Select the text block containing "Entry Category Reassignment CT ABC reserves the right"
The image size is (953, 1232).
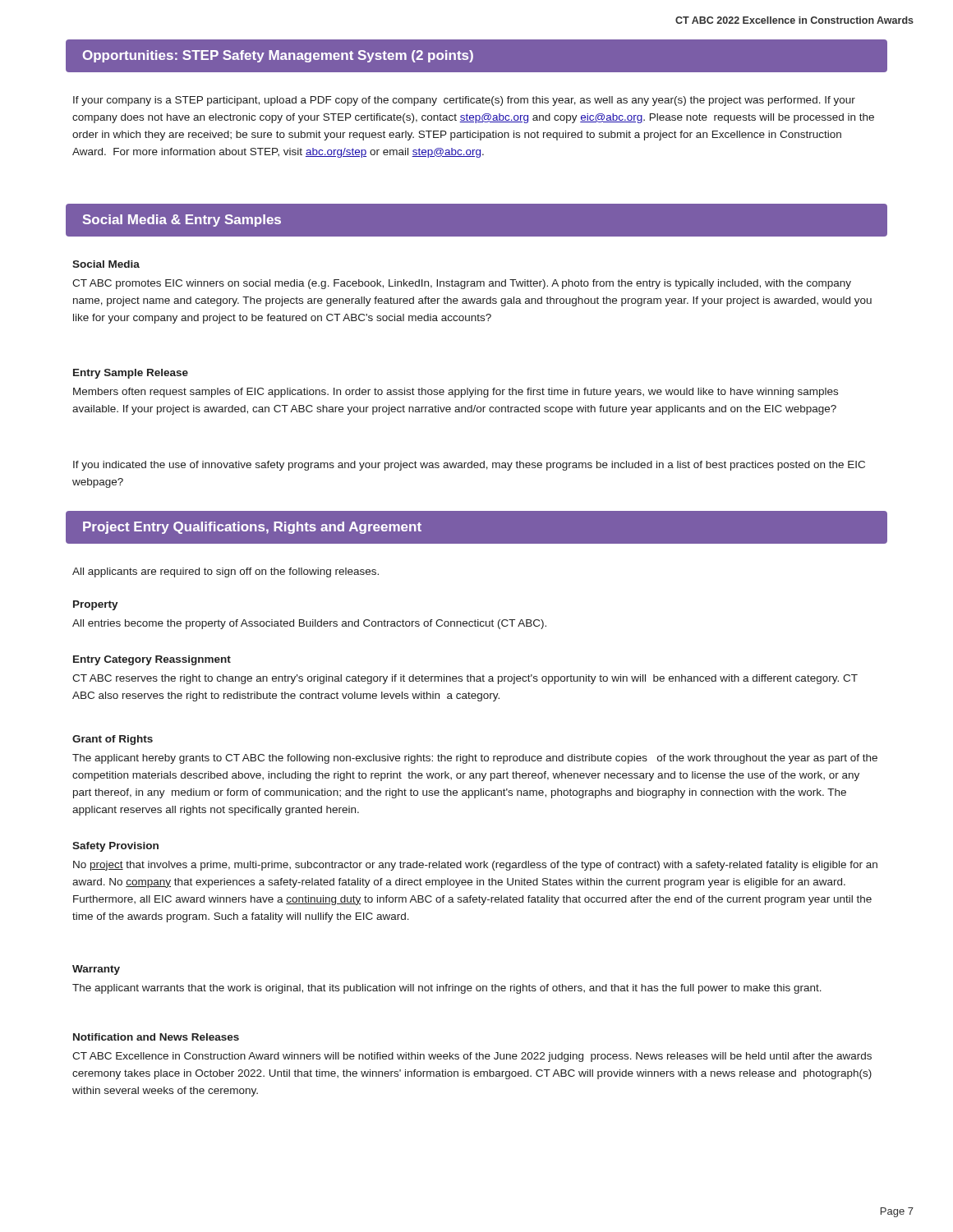476,676
